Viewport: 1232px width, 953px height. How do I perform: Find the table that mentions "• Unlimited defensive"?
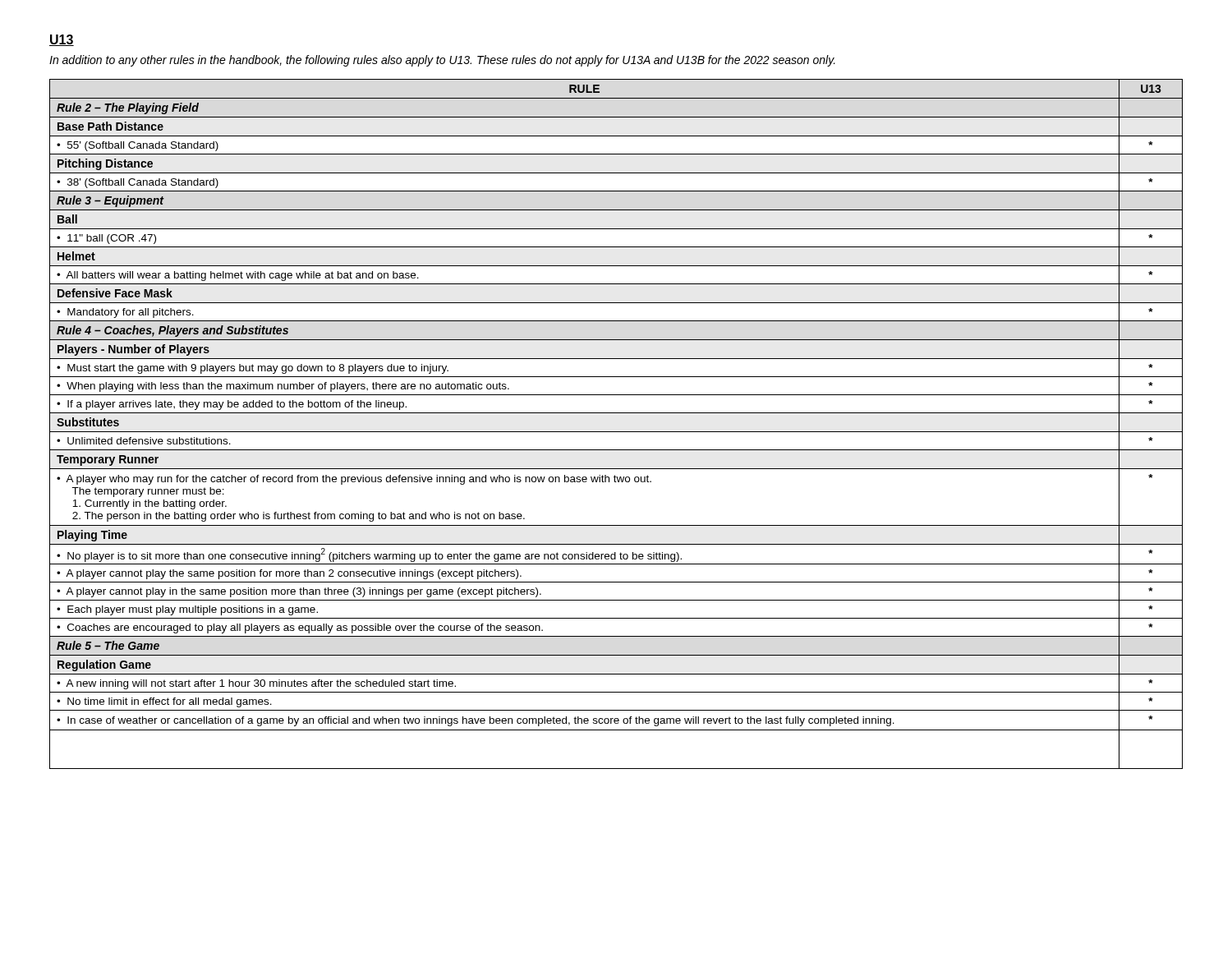click(x=616, y=424)
